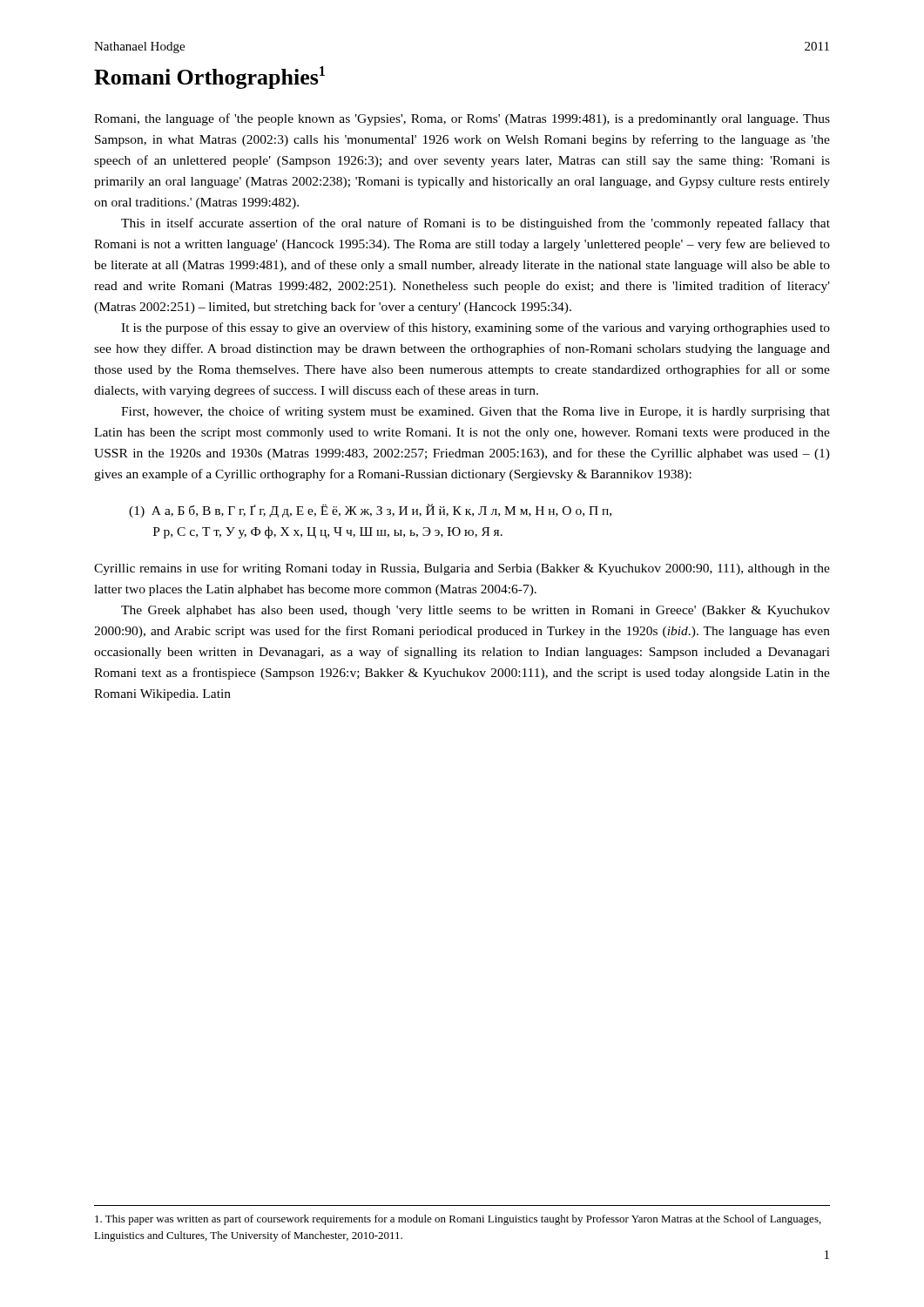Image resolution: width=924 pixels, height=1307 pixels.
Task: Locate the block starting "Cyrillic remains in"
Action: [x=462, y=631]
